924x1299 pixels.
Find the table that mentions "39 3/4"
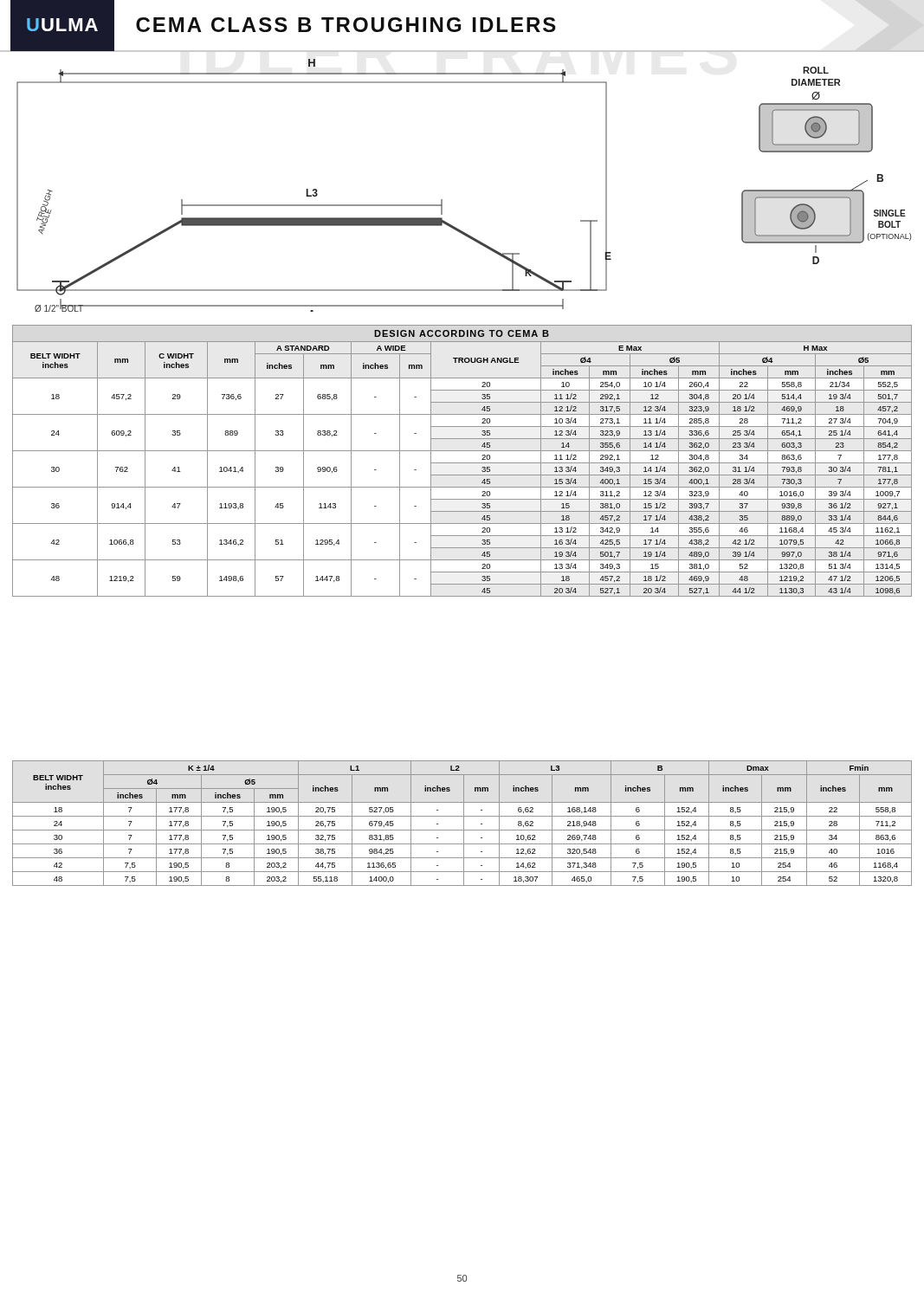[x=462, y=461]
